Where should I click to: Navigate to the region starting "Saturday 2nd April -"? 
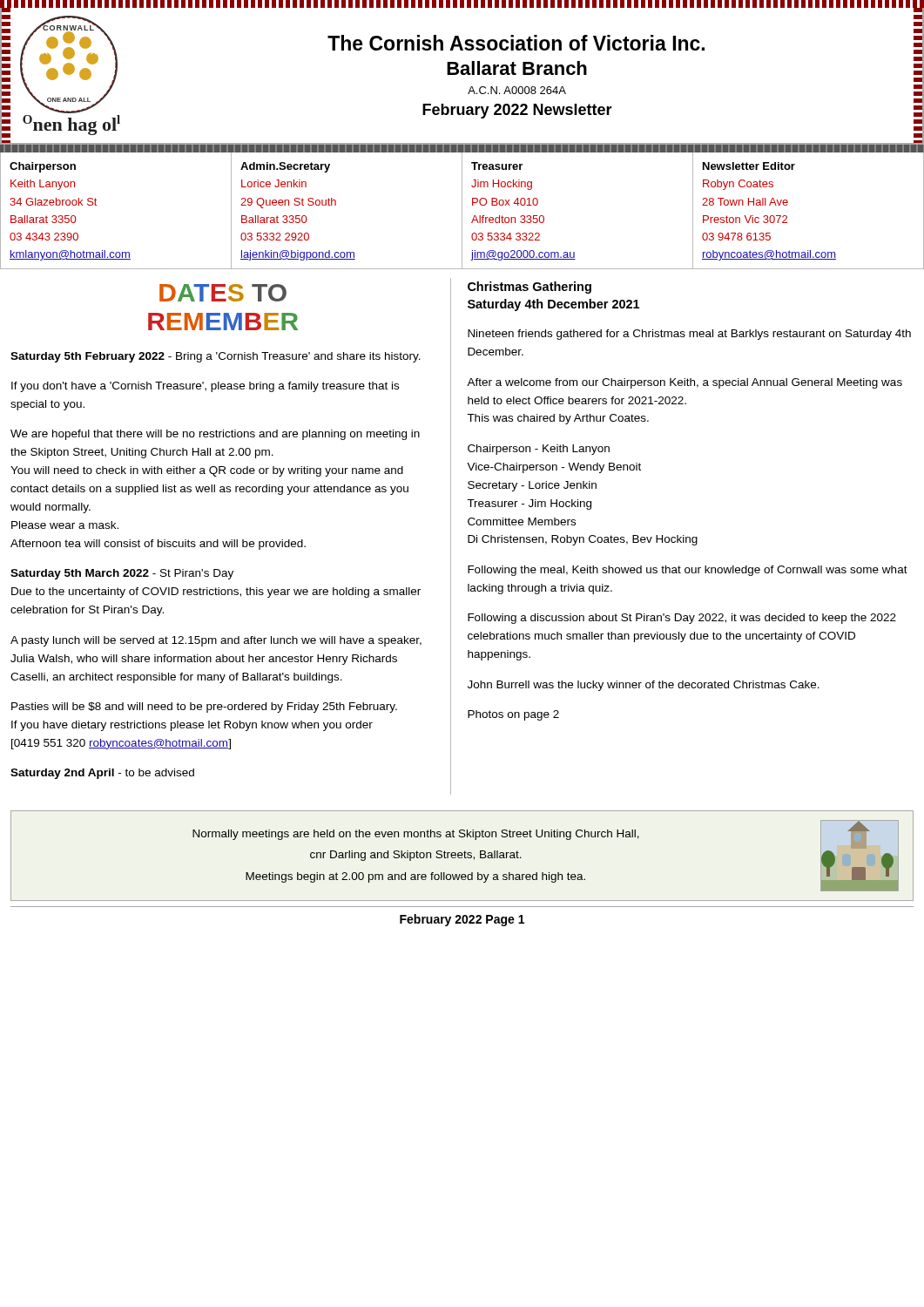pyautogui.click(x=102, y=774)
